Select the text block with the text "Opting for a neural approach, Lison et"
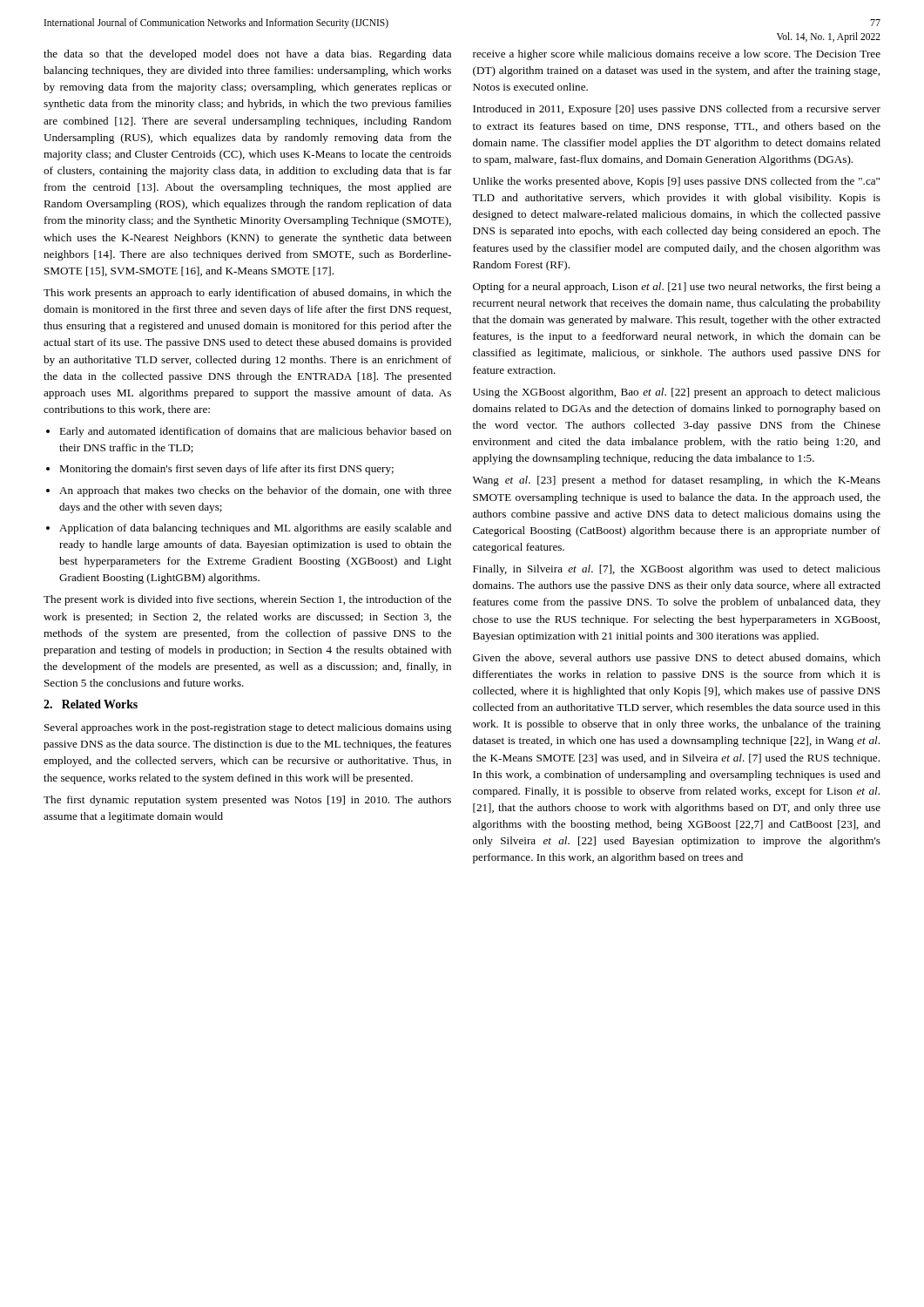The width and height of the screenshot is (924, 1307). pos(676,328)
